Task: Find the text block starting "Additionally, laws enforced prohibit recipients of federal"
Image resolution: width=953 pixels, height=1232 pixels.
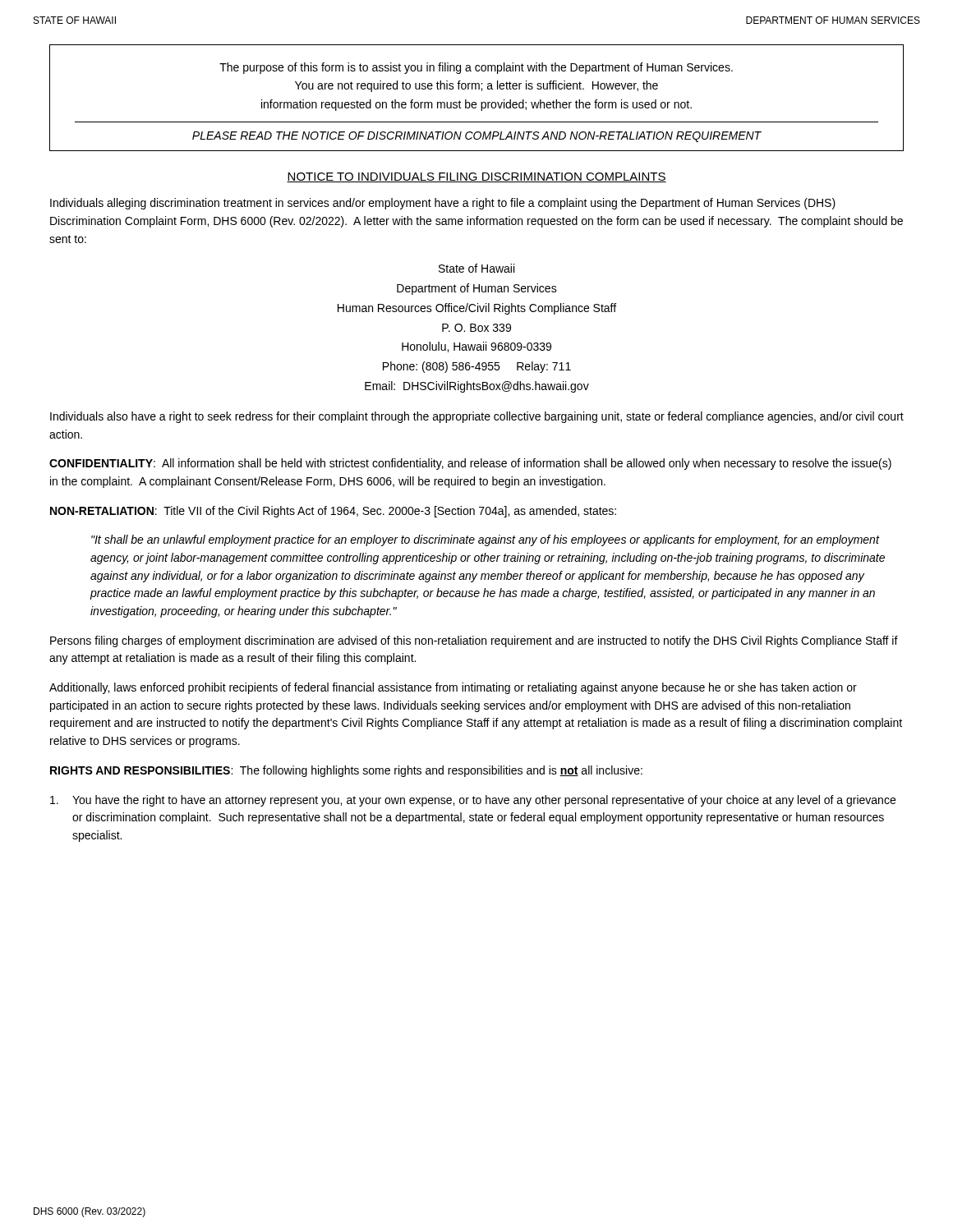Action: tap(476, 714)
